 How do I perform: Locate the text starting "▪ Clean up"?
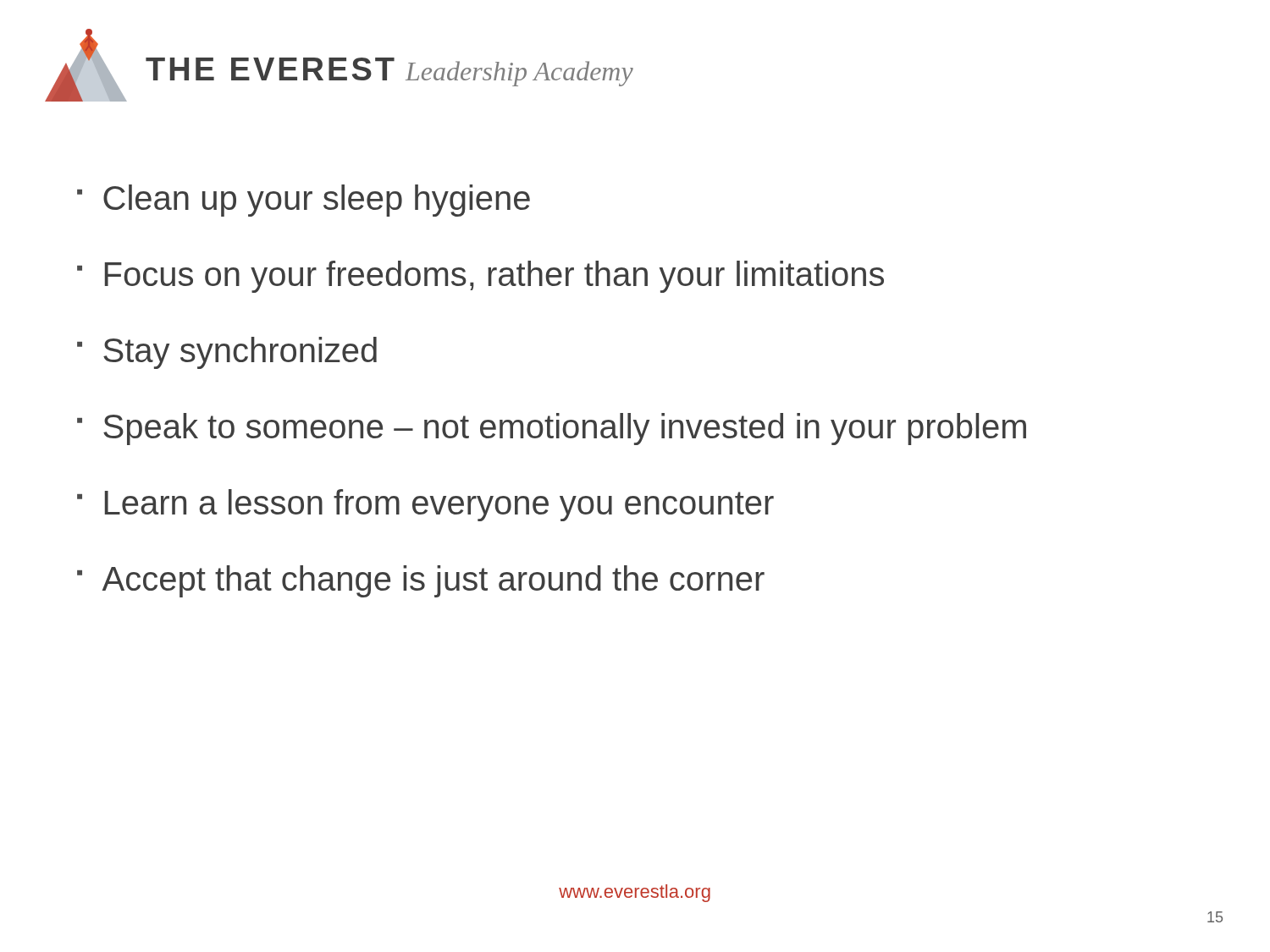click(304, 198)
